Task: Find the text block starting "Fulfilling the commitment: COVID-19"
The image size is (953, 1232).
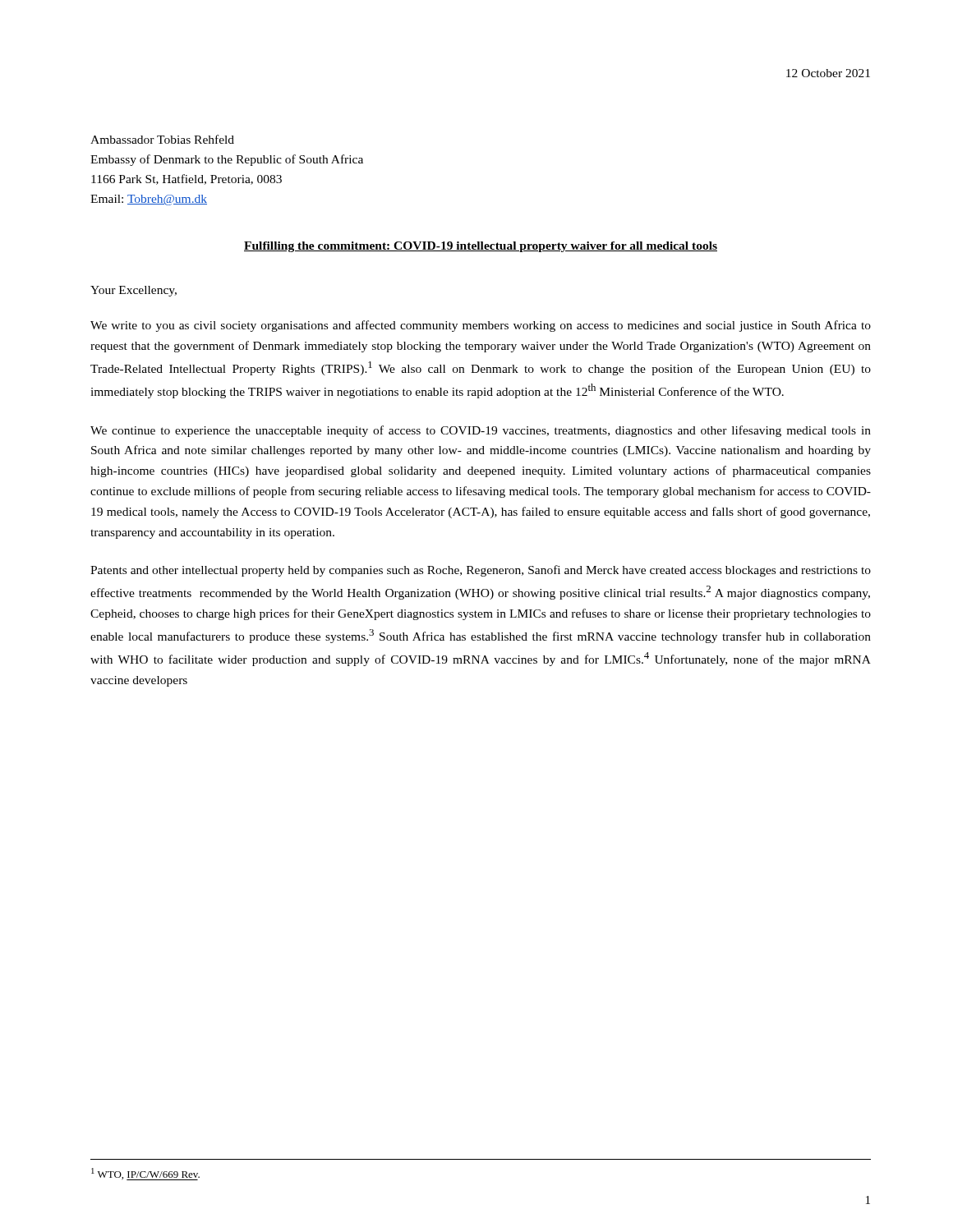Action: pyautogui.click(x=481, y=245)
